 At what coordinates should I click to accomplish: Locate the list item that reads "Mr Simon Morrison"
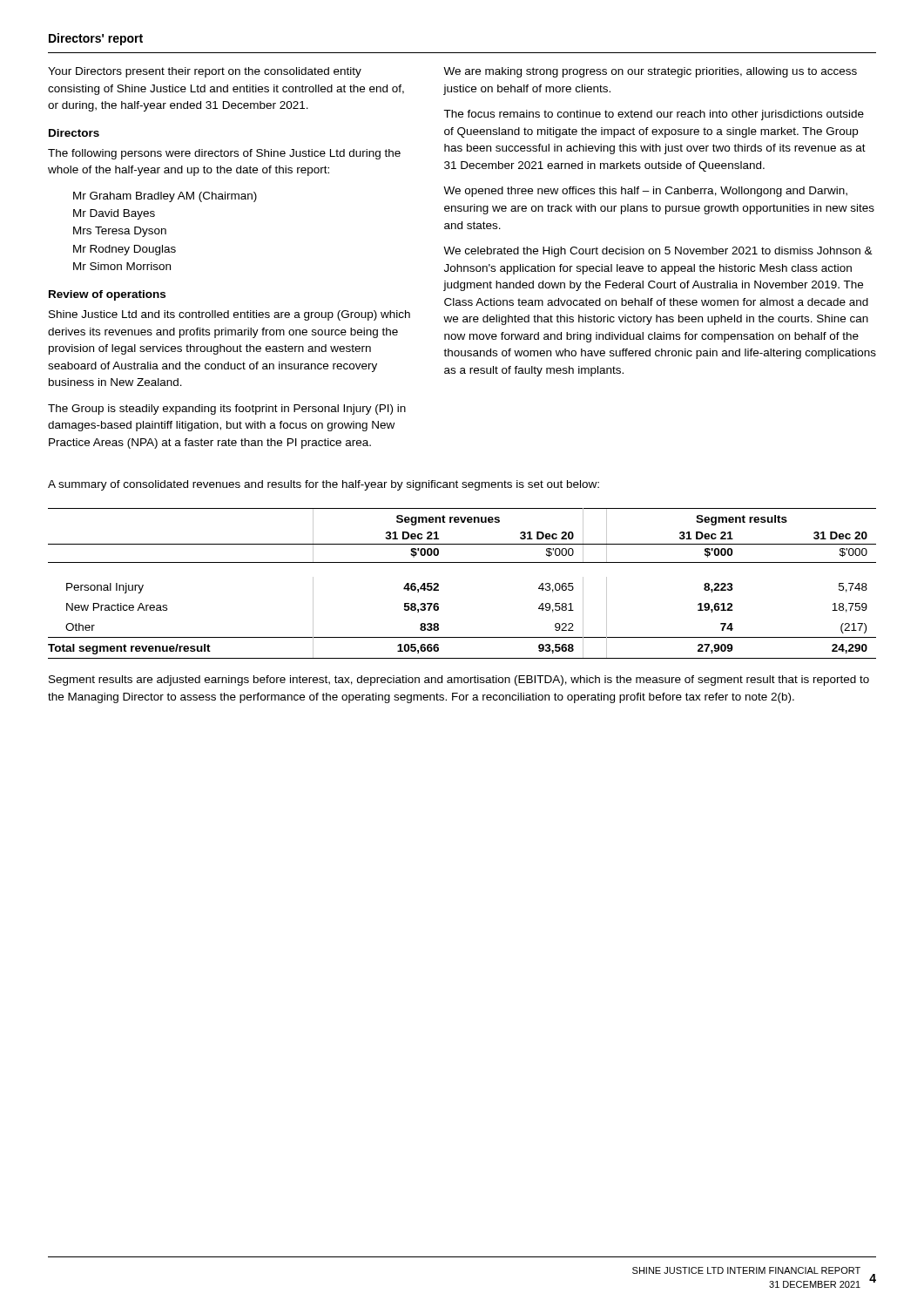[122, 266]
